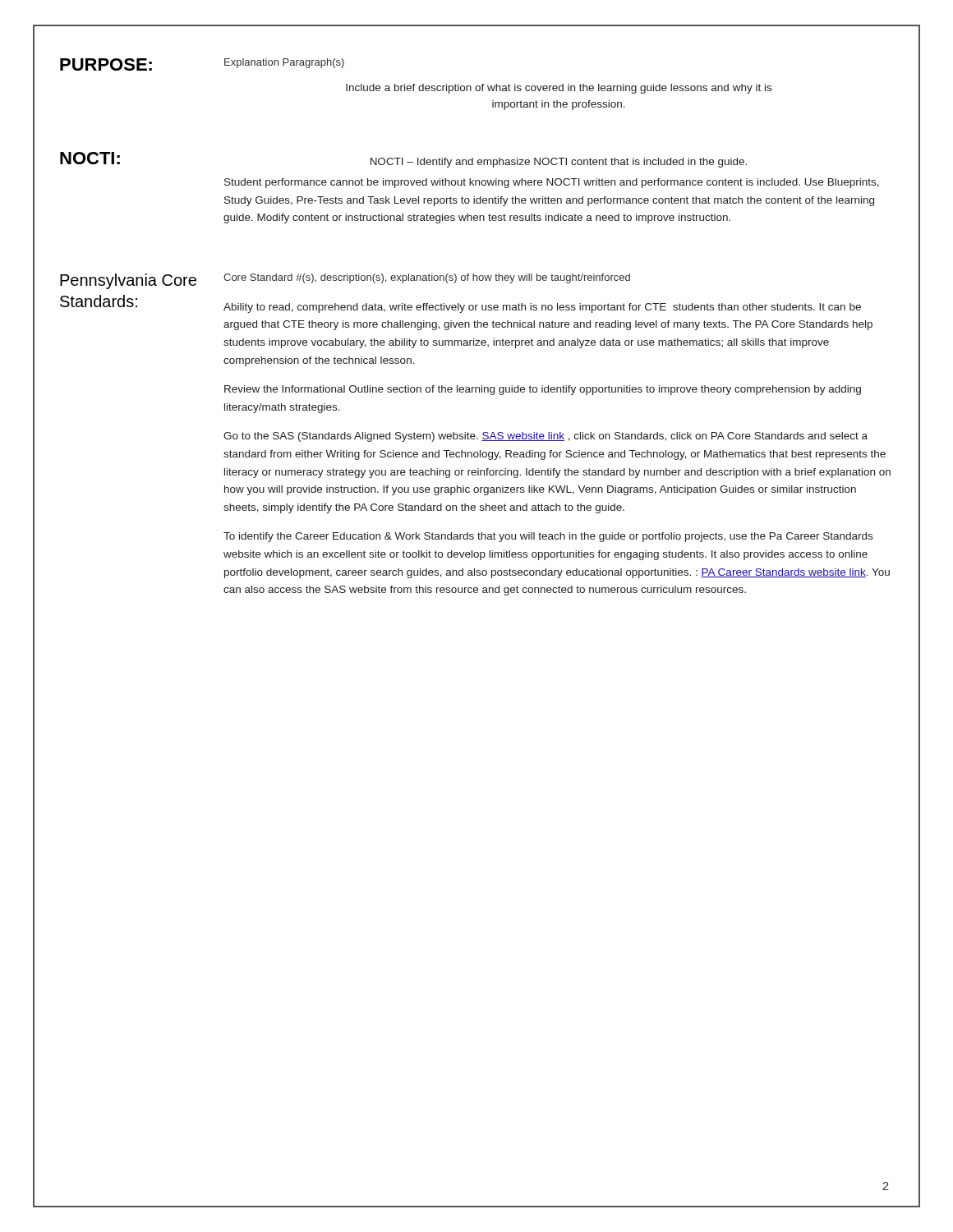
Task: Select the block starting "Include a brief description of what is"
Action: tap(559, 96)
